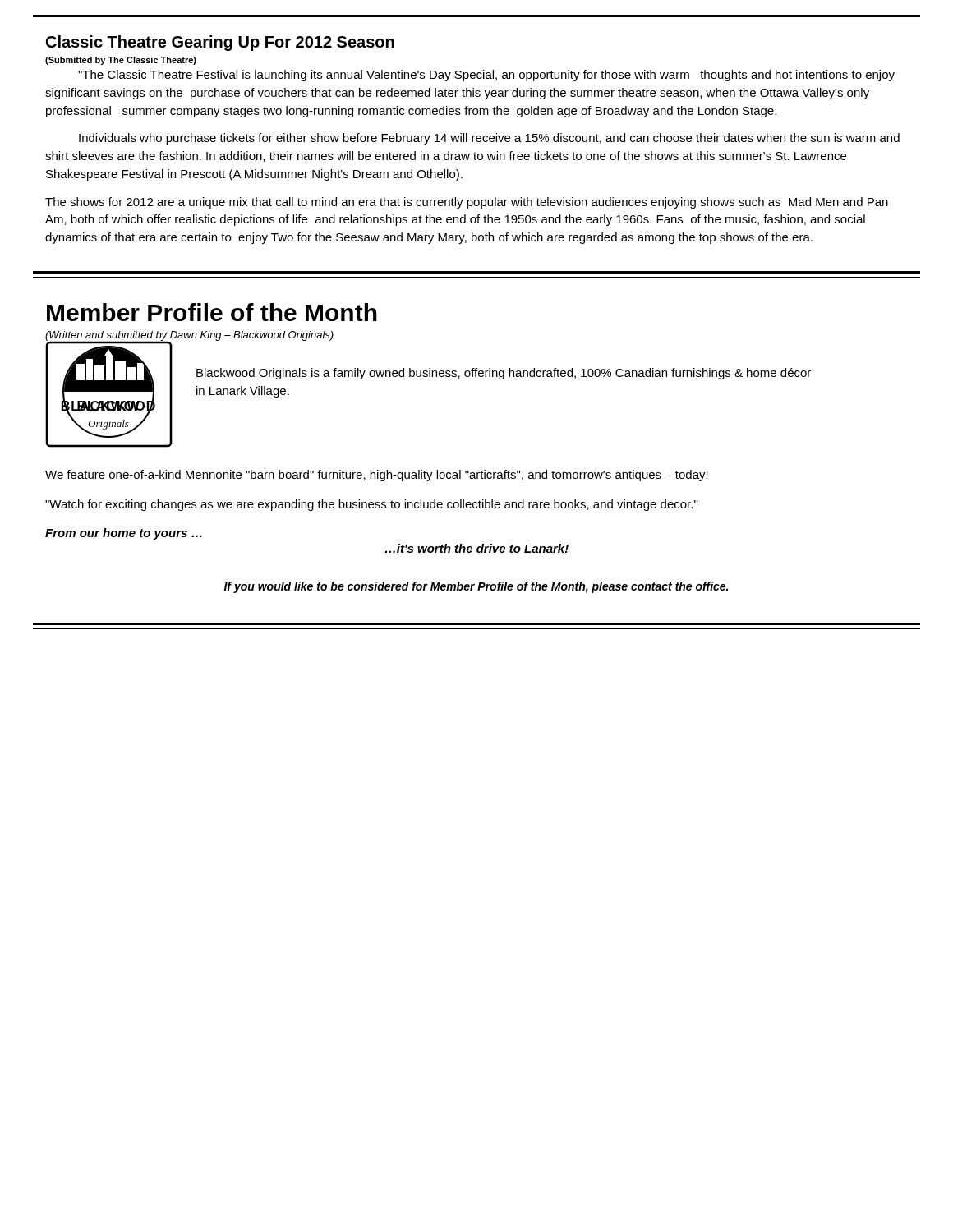Click the passage that begins "We feature one-of-a-kind Mennonite "barn board" furniture,"

click(x=377, y=474)
